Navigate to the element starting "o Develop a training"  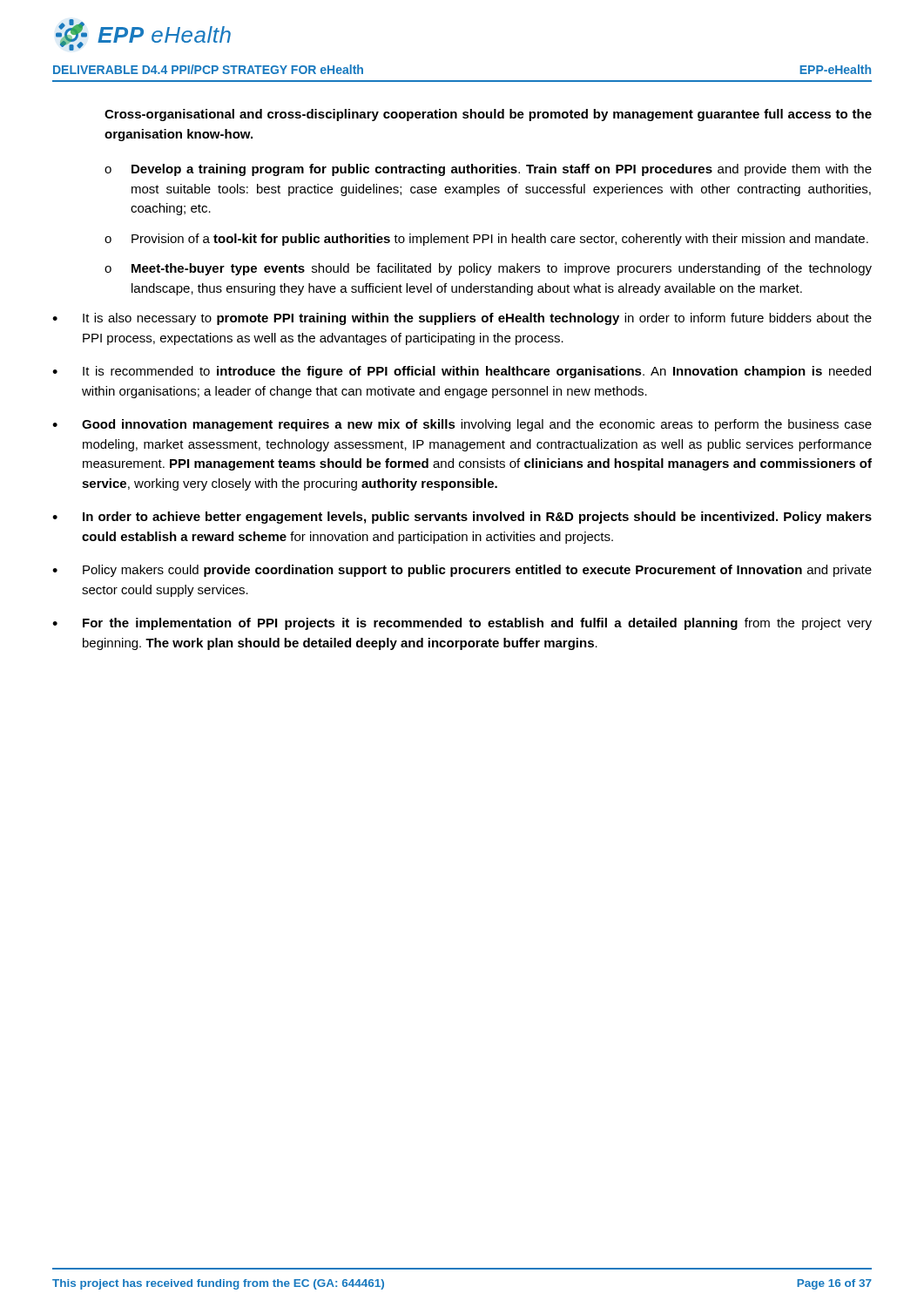pyautogui.click(x=488, y=189)
